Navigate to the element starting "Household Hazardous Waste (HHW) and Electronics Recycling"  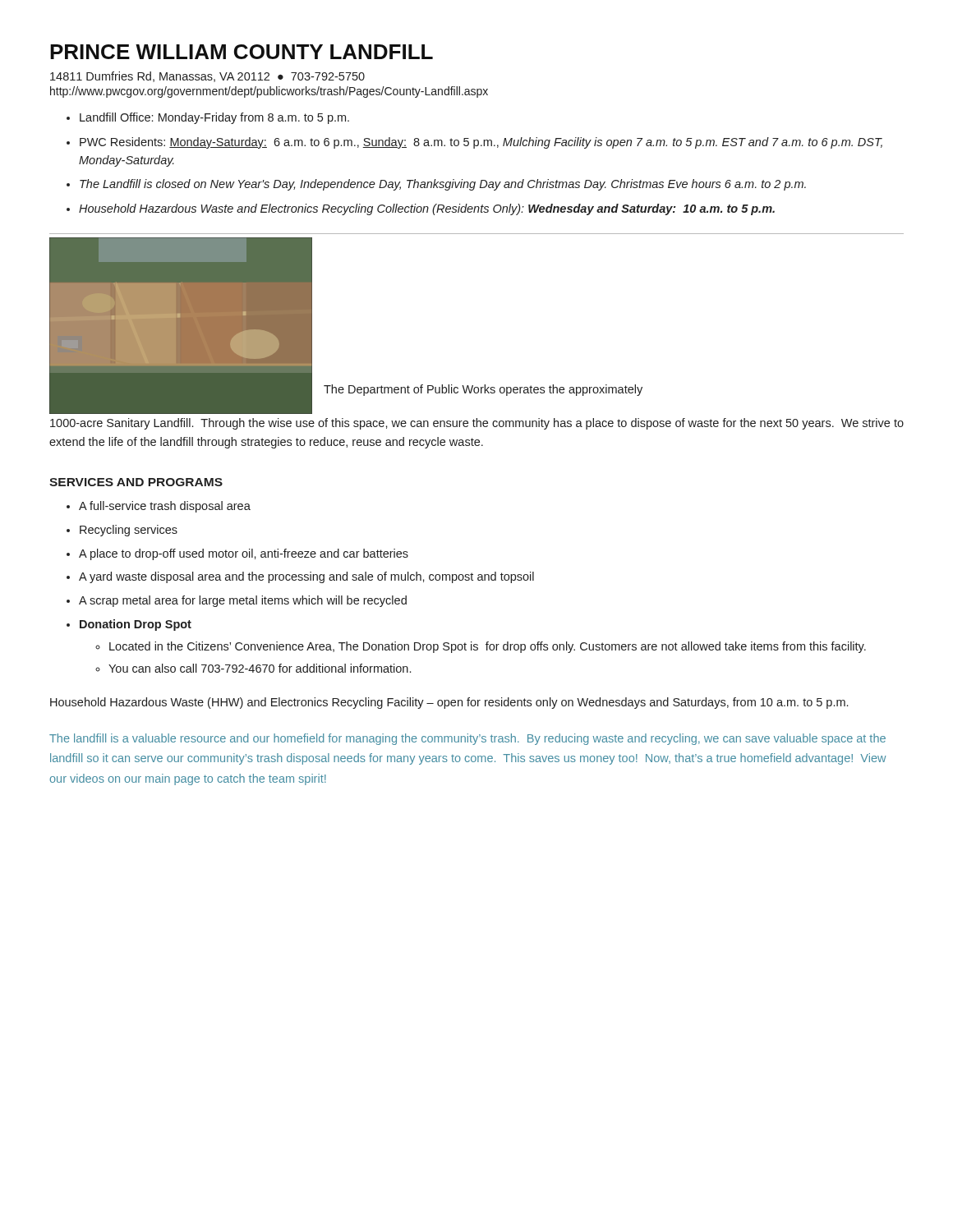pos(449,702)
